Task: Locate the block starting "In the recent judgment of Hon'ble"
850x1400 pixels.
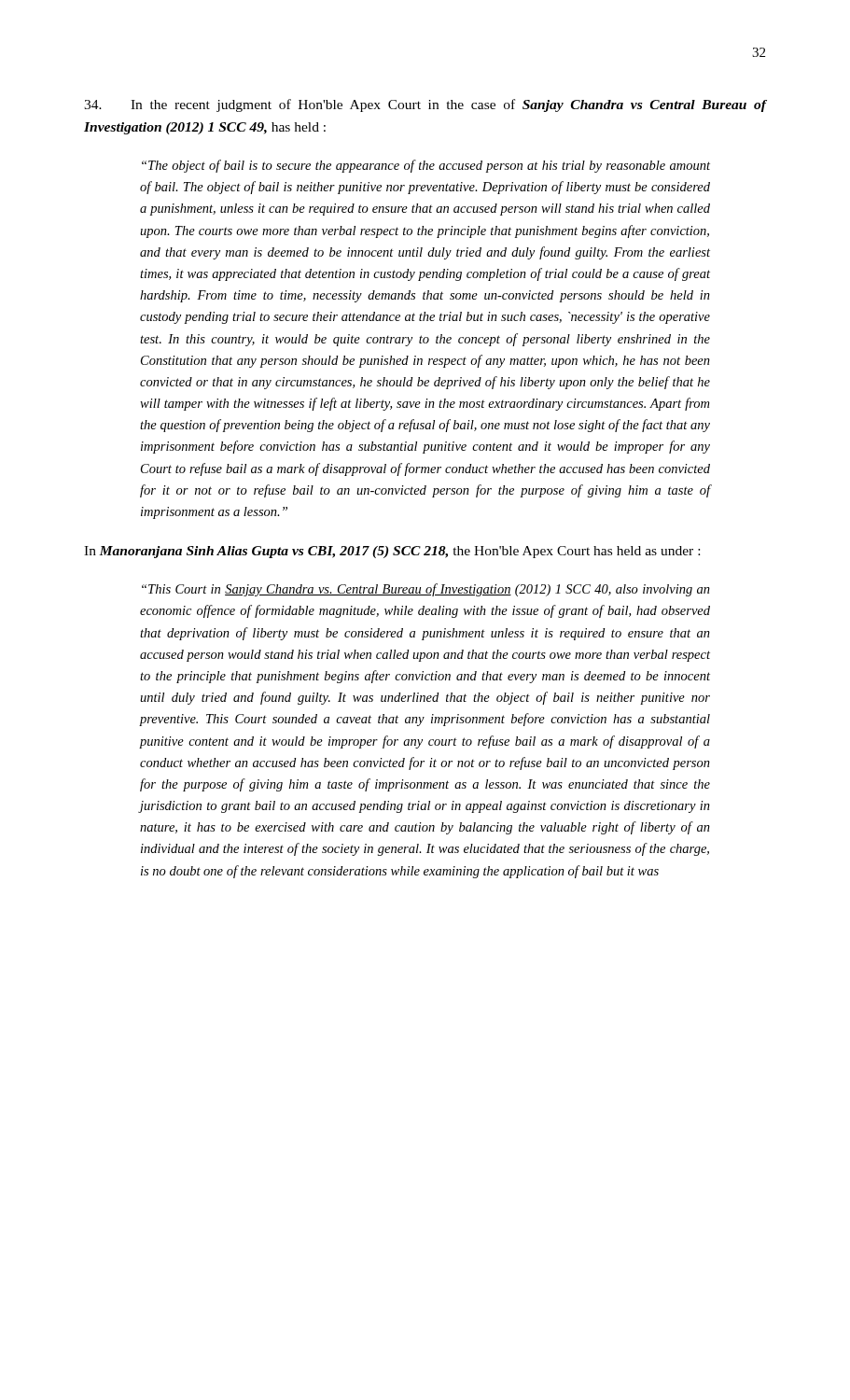Action: point(425,115)
